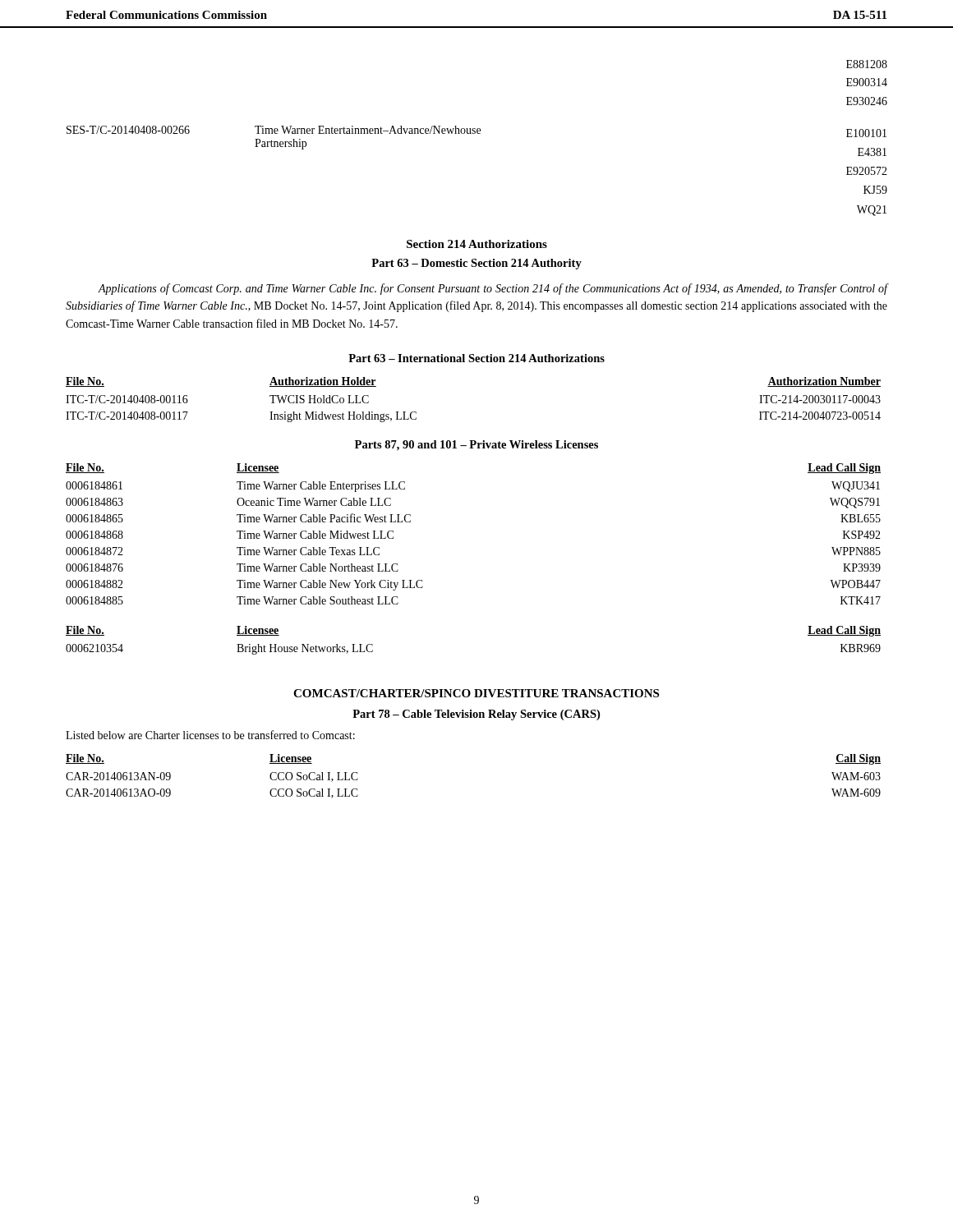
Task: Locate the block of text that opens with "Applications of Comcast Corp."
Action: coord(476,306)
